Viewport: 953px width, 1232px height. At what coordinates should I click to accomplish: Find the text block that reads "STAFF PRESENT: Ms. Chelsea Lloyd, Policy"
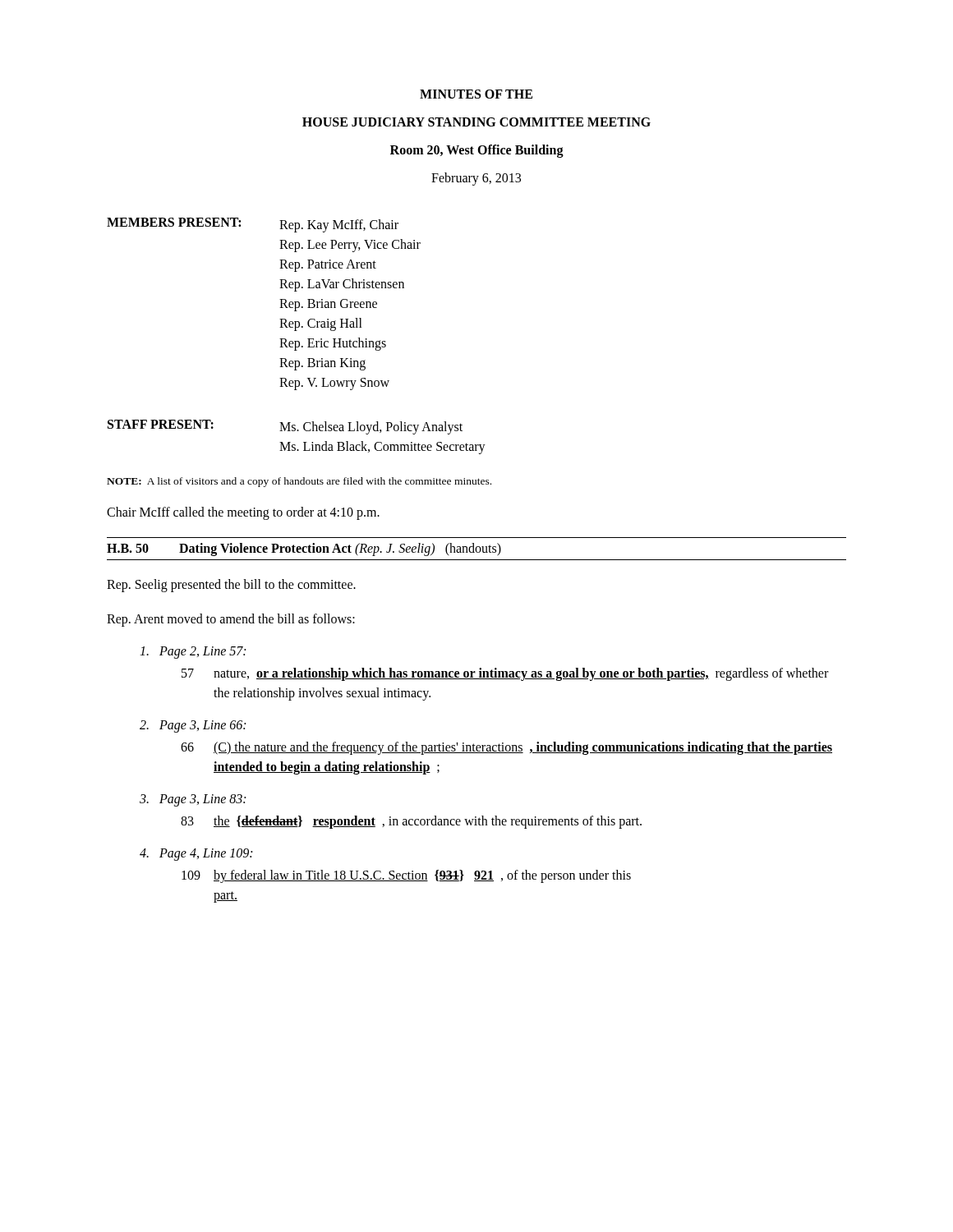[x=296, y=437]
